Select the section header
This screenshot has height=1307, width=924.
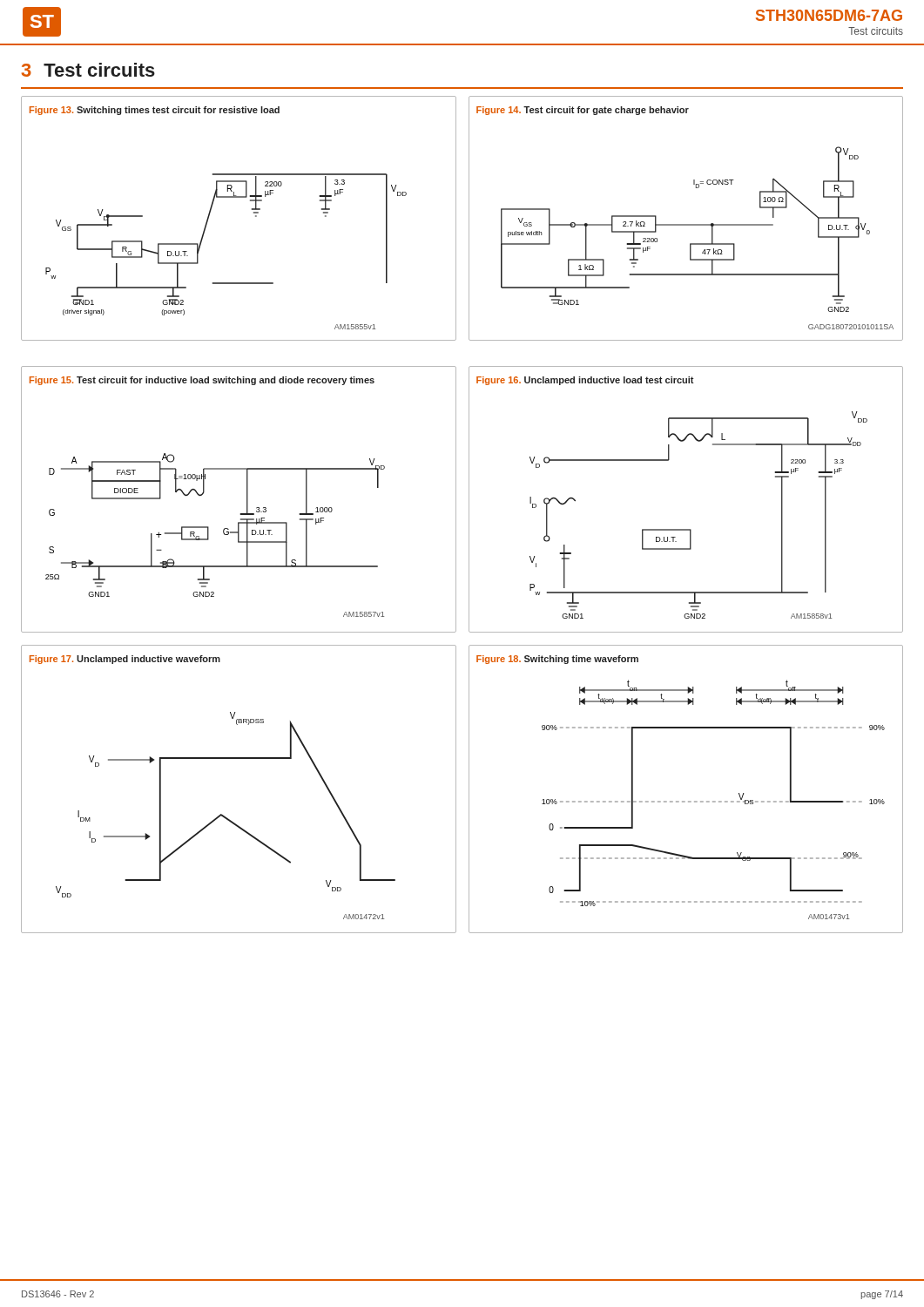tap(88, 71)
